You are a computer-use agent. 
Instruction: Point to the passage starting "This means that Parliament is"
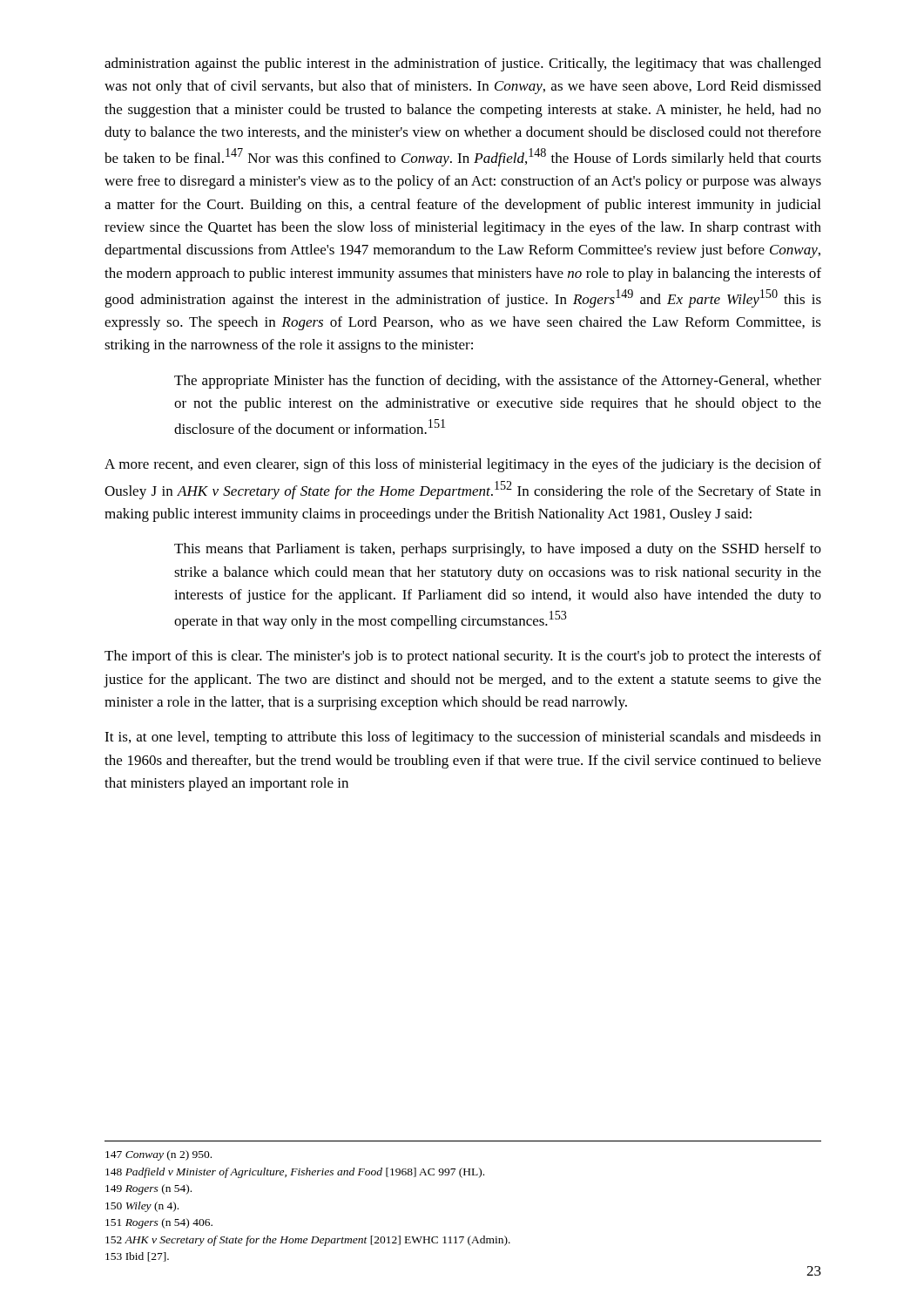coord(498,585)
